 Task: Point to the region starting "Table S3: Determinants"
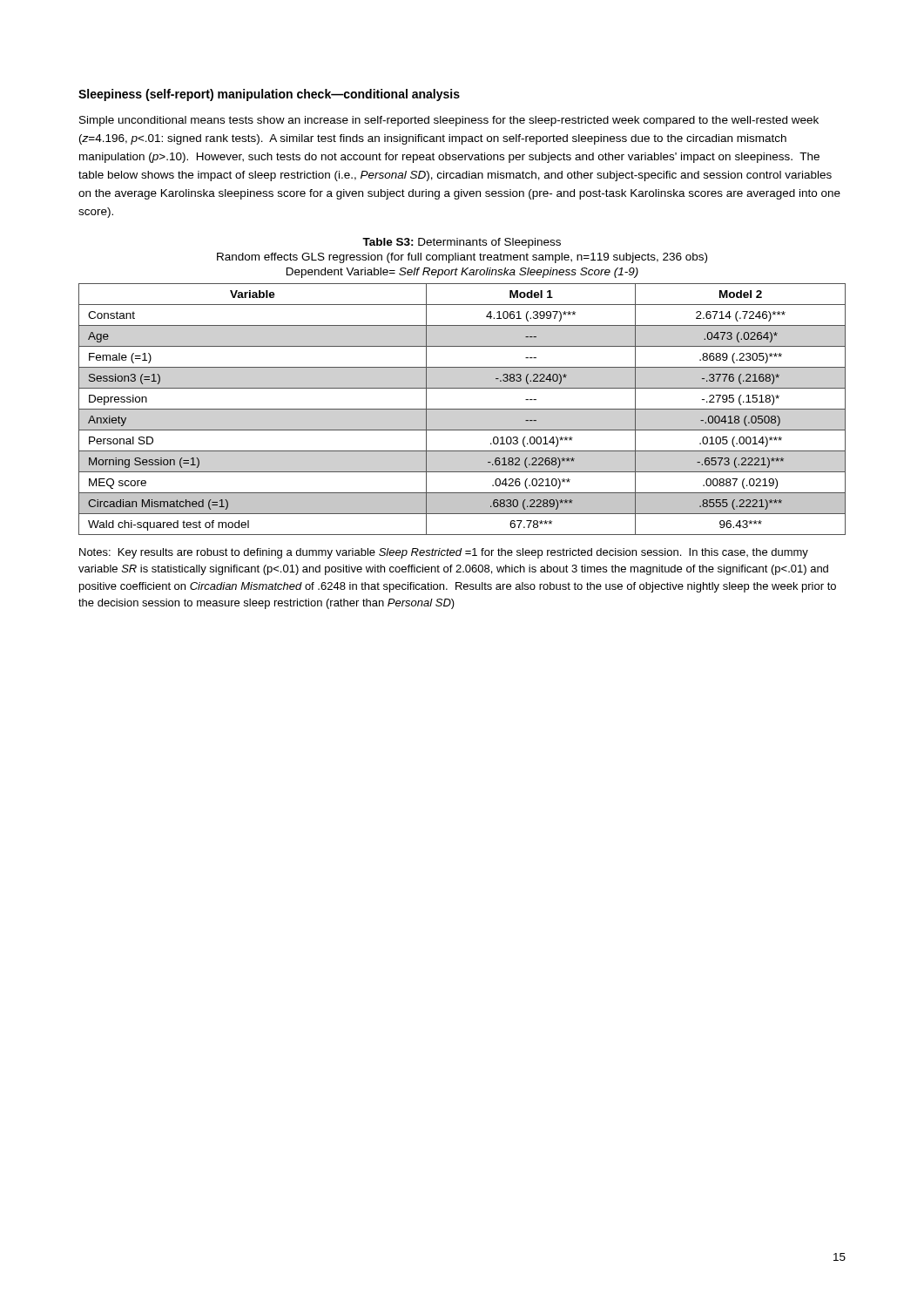462,256
